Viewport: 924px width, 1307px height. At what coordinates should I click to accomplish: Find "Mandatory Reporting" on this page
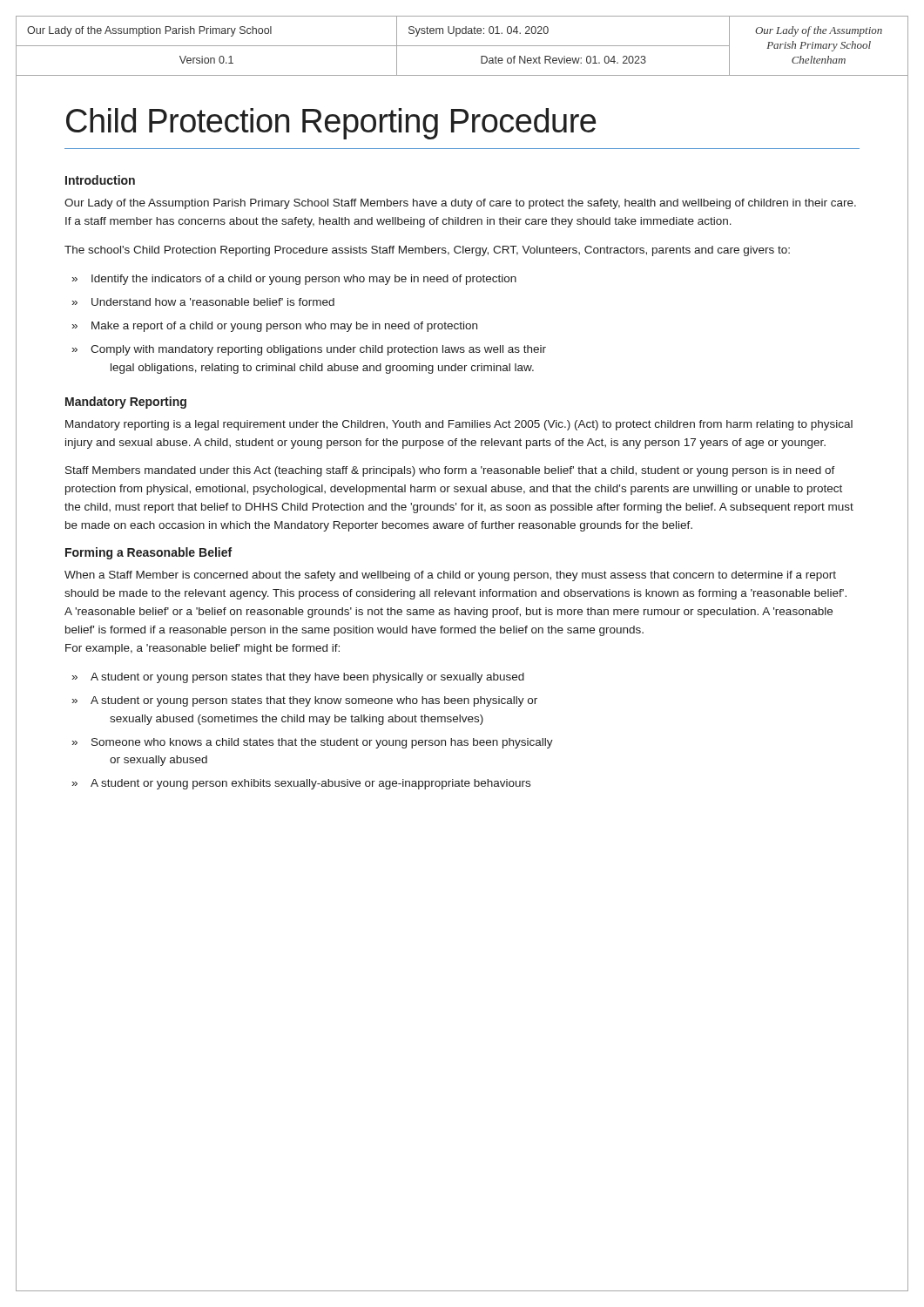(126, 403)
